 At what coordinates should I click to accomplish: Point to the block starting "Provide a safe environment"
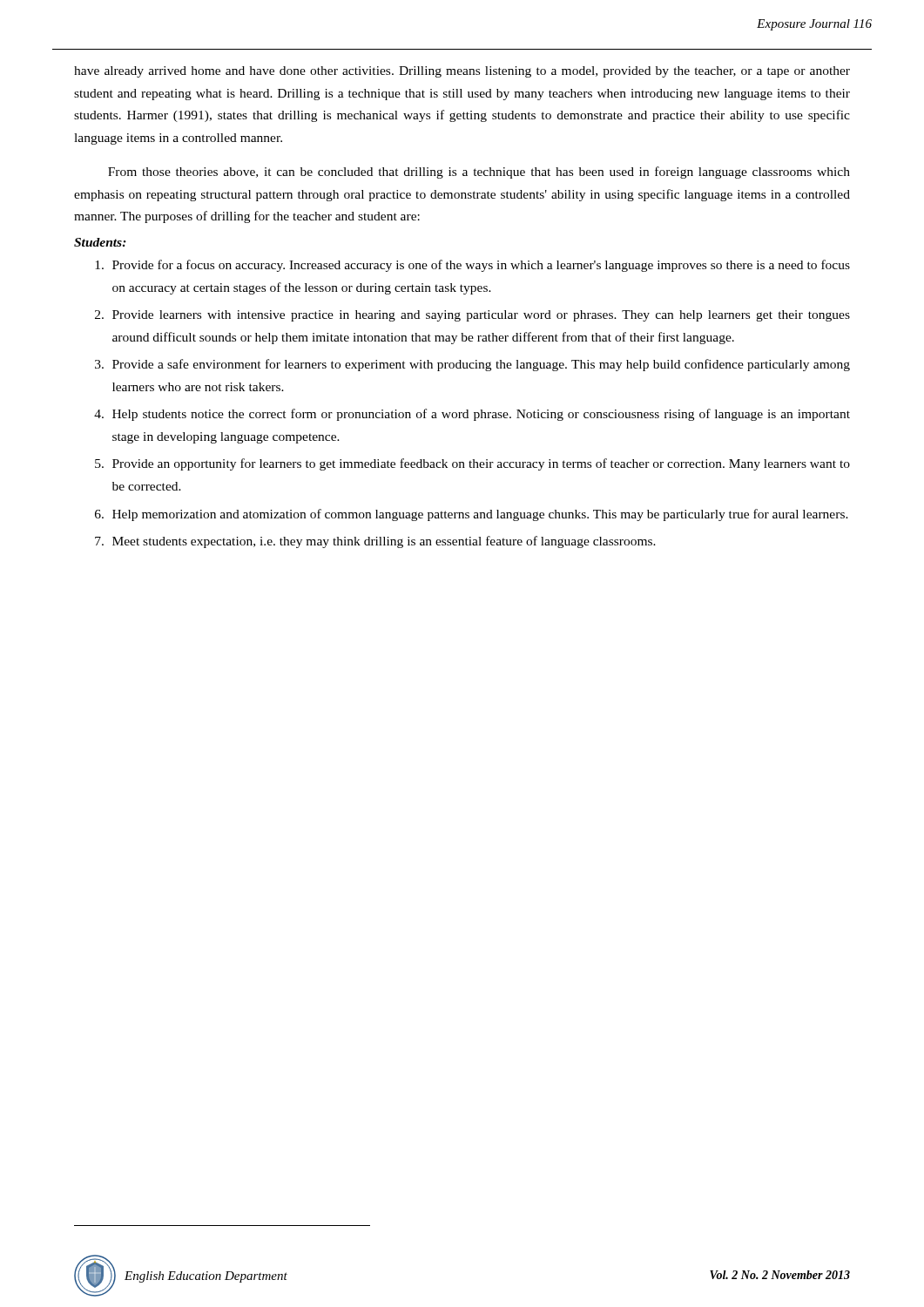[481, 375]
